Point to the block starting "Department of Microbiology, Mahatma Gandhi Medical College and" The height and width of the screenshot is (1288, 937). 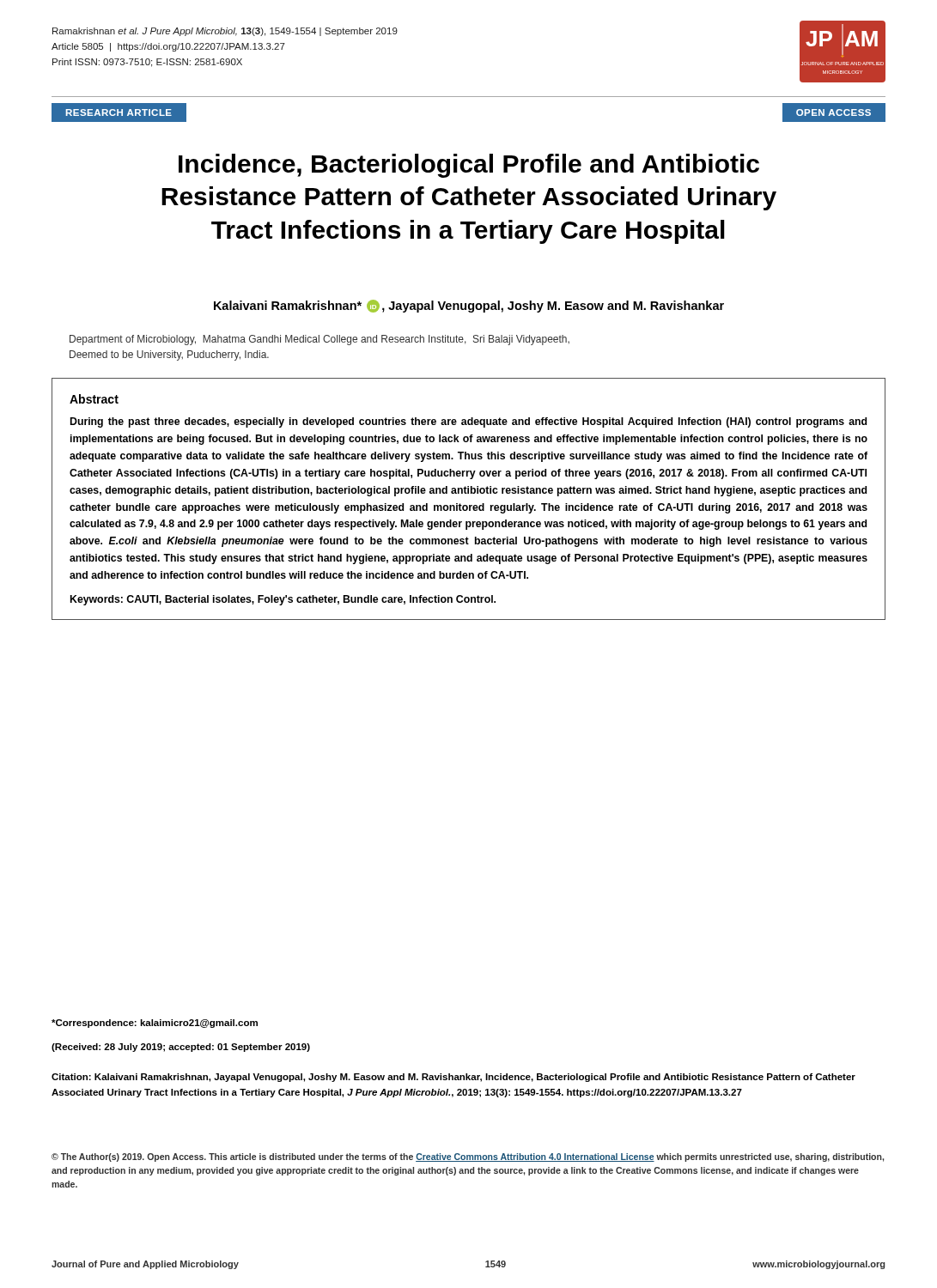coord(319,347)
